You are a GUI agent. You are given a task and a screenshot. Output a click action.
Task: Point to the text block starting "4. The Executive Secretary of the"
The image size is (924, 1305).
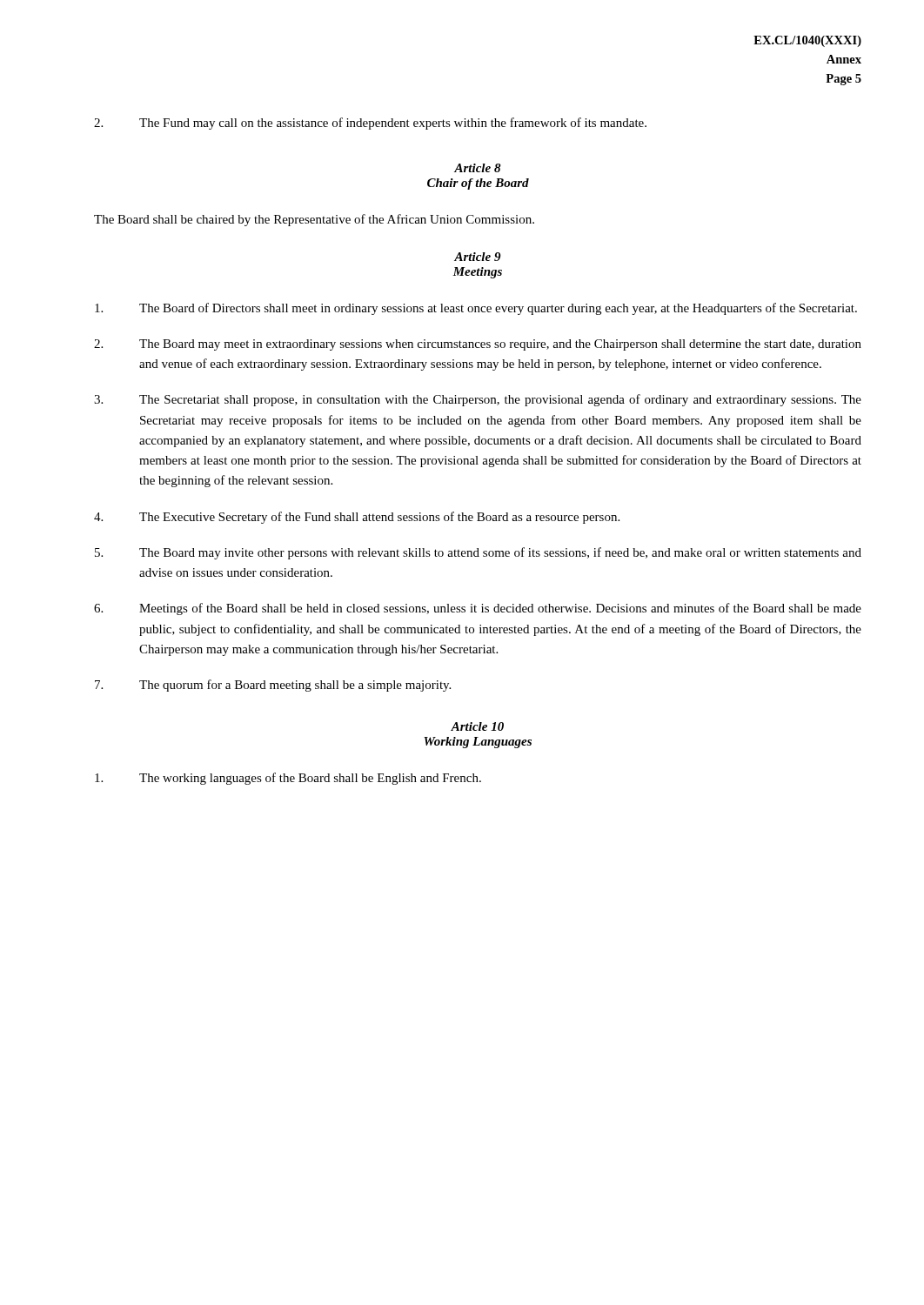(x=478, y=517)
